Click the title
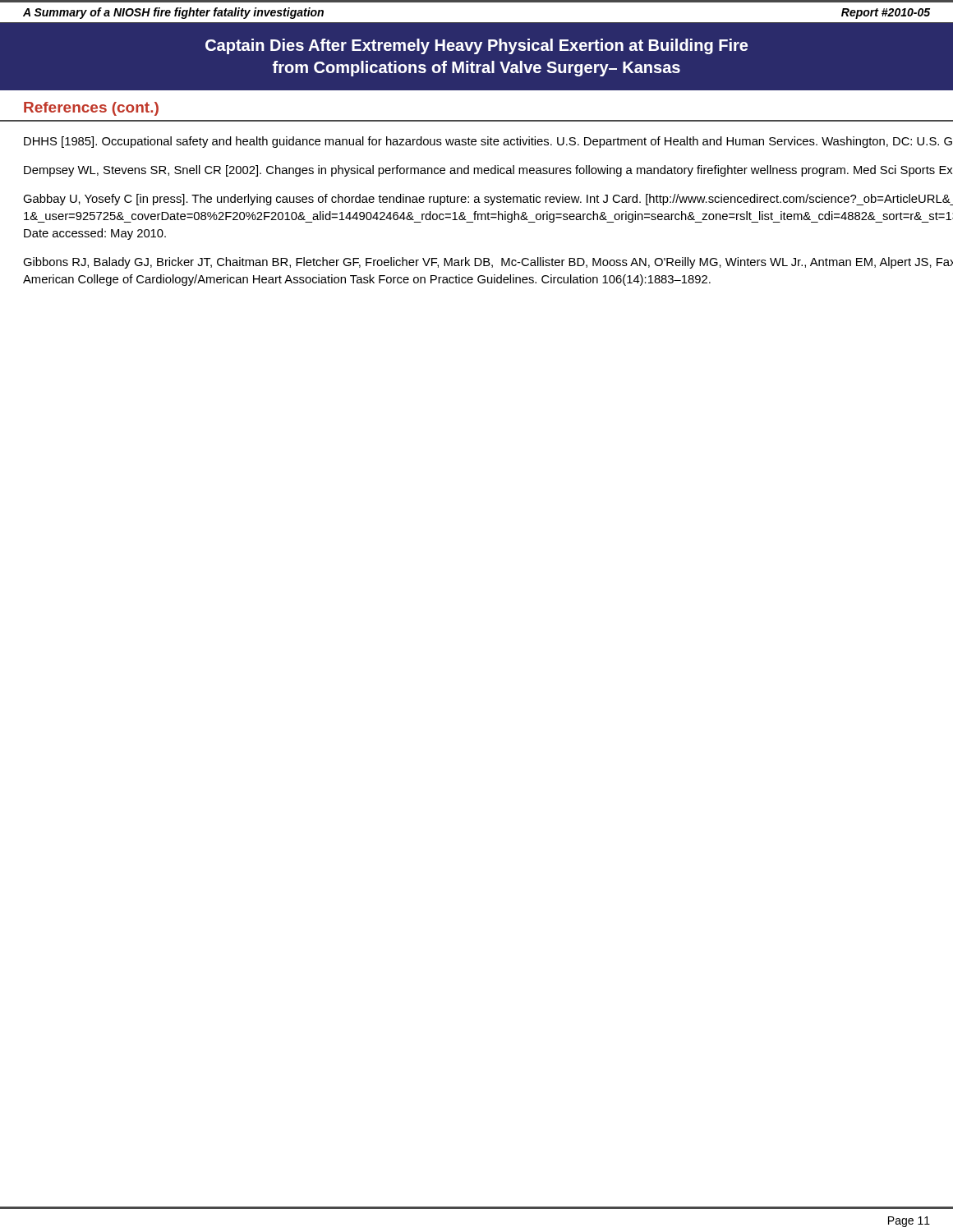 [x=476, y=57]
